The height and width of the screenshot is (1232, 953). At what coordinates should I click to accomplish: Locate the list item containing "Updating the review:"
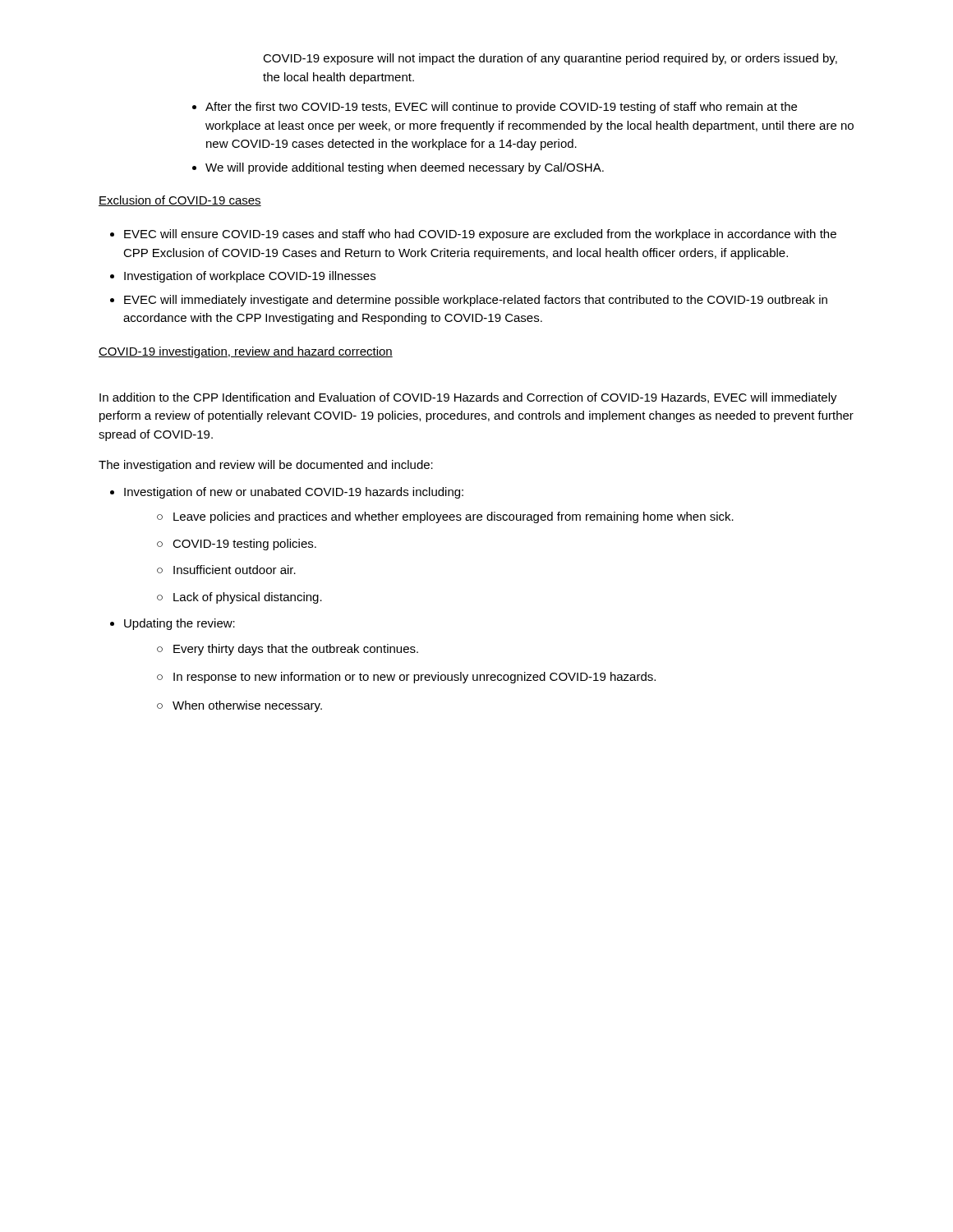pyautogui.click(x=476, y=664)
